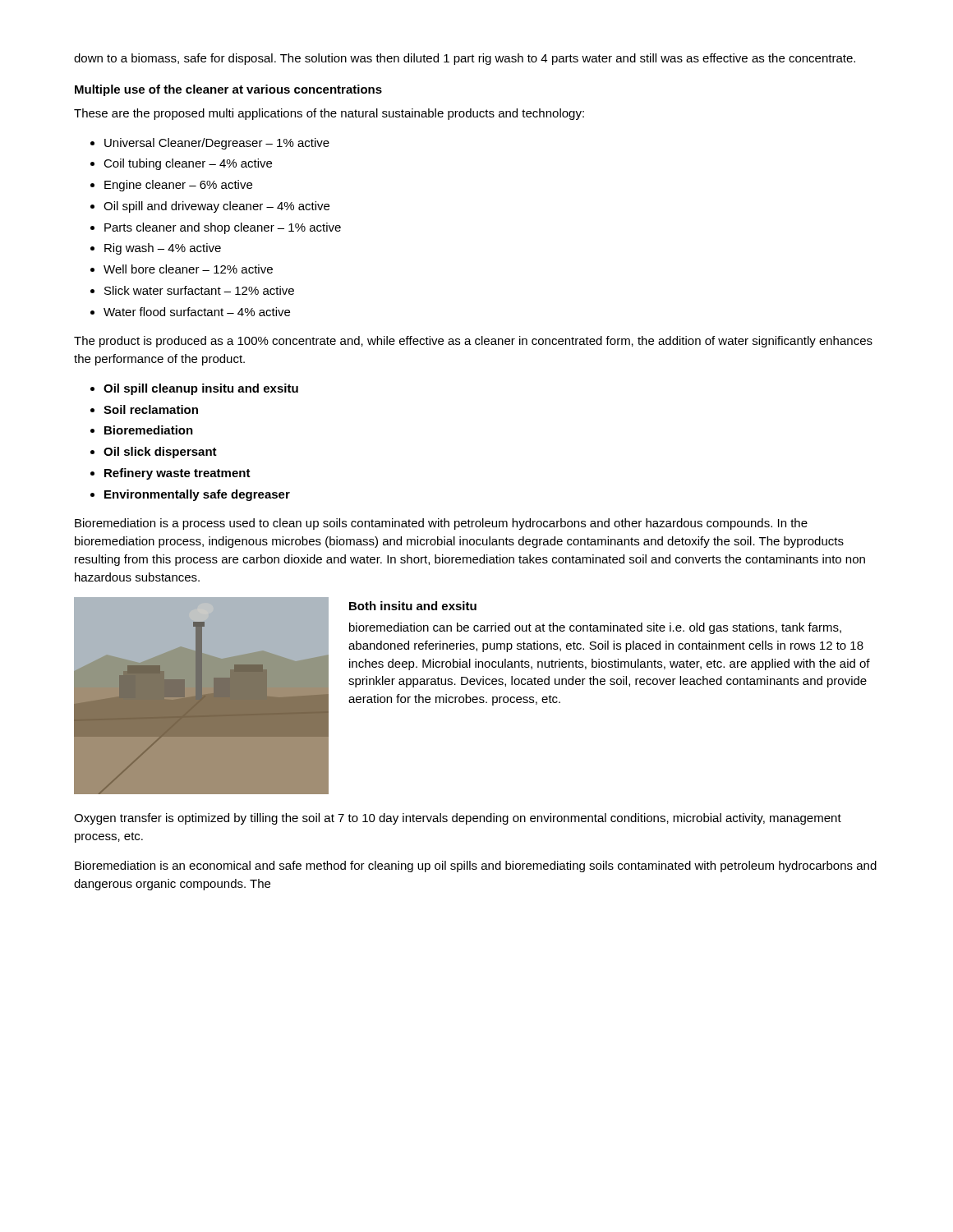This screenshot has height=1232, width=953.
Task: Click on the region starting "Oxygen transfer is"
Action: click(x=457, y=827)
